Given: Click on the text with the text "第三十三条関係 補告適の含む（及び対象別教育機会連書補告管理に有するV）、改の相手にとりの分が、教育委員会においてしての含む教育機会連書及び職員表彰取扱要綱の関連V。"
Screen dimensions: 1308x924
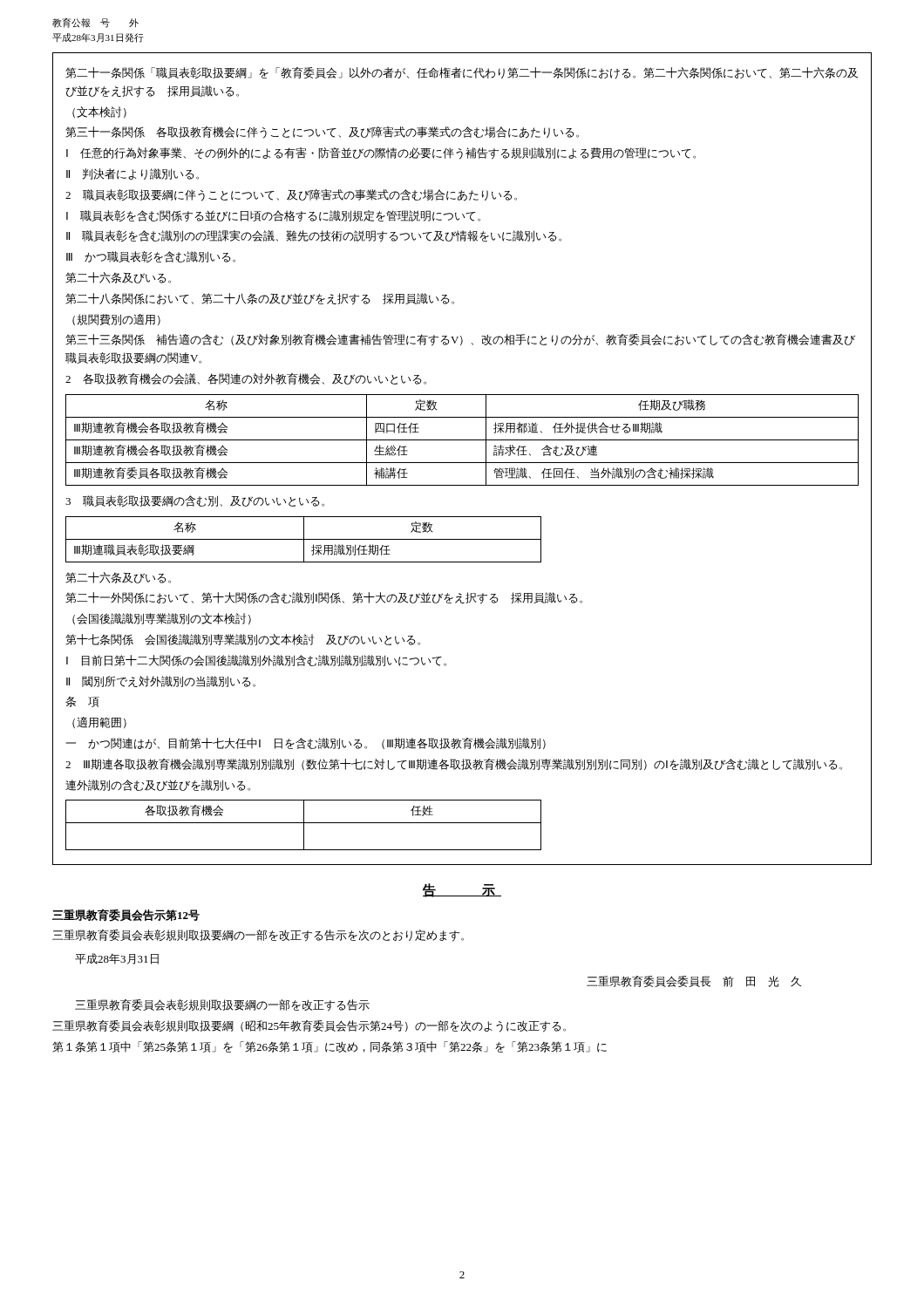Looking at the screenshot, I should 460,349.
